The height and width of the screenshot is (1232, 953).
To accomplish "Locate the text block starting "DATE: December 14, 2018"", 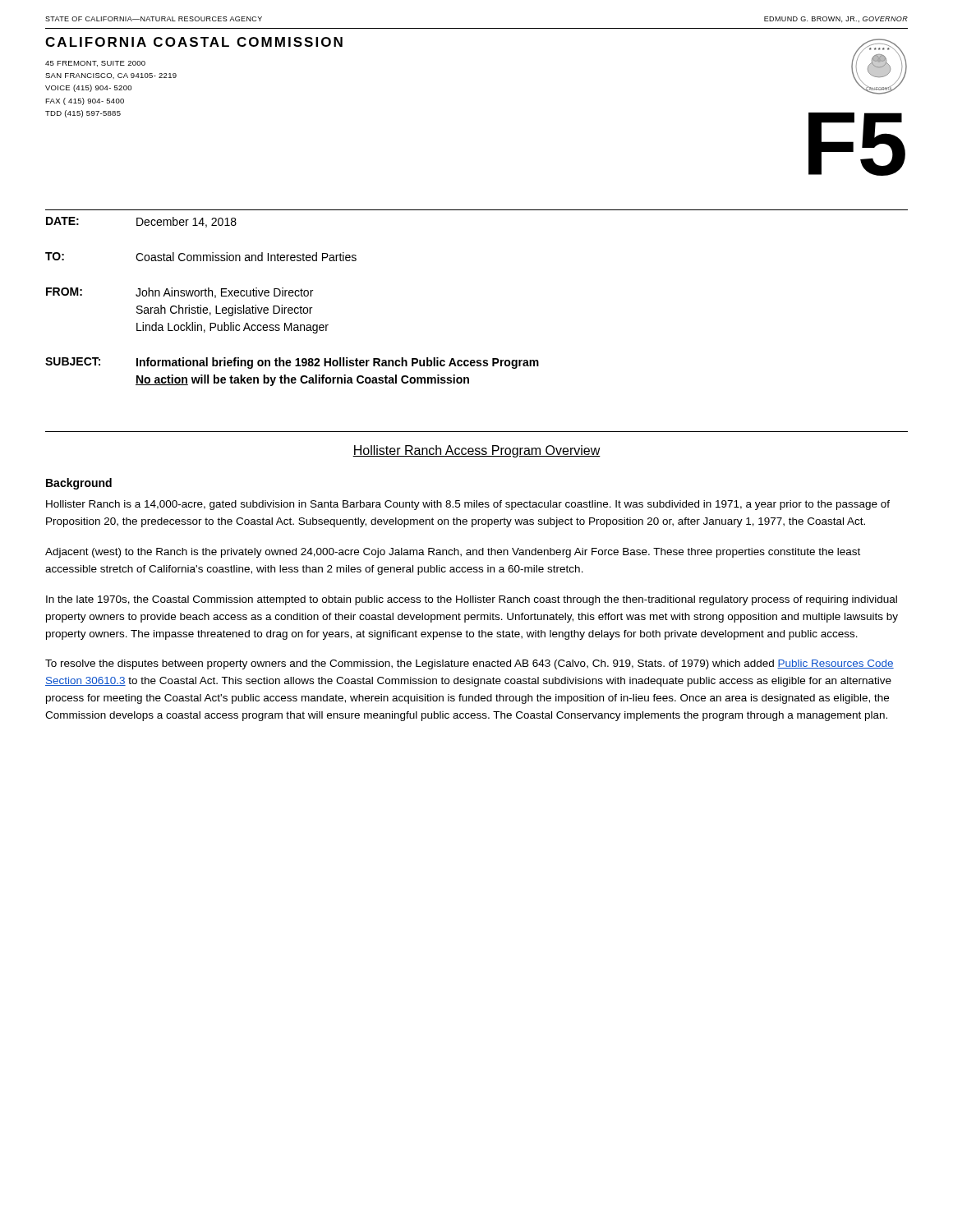I will (141, 222).
